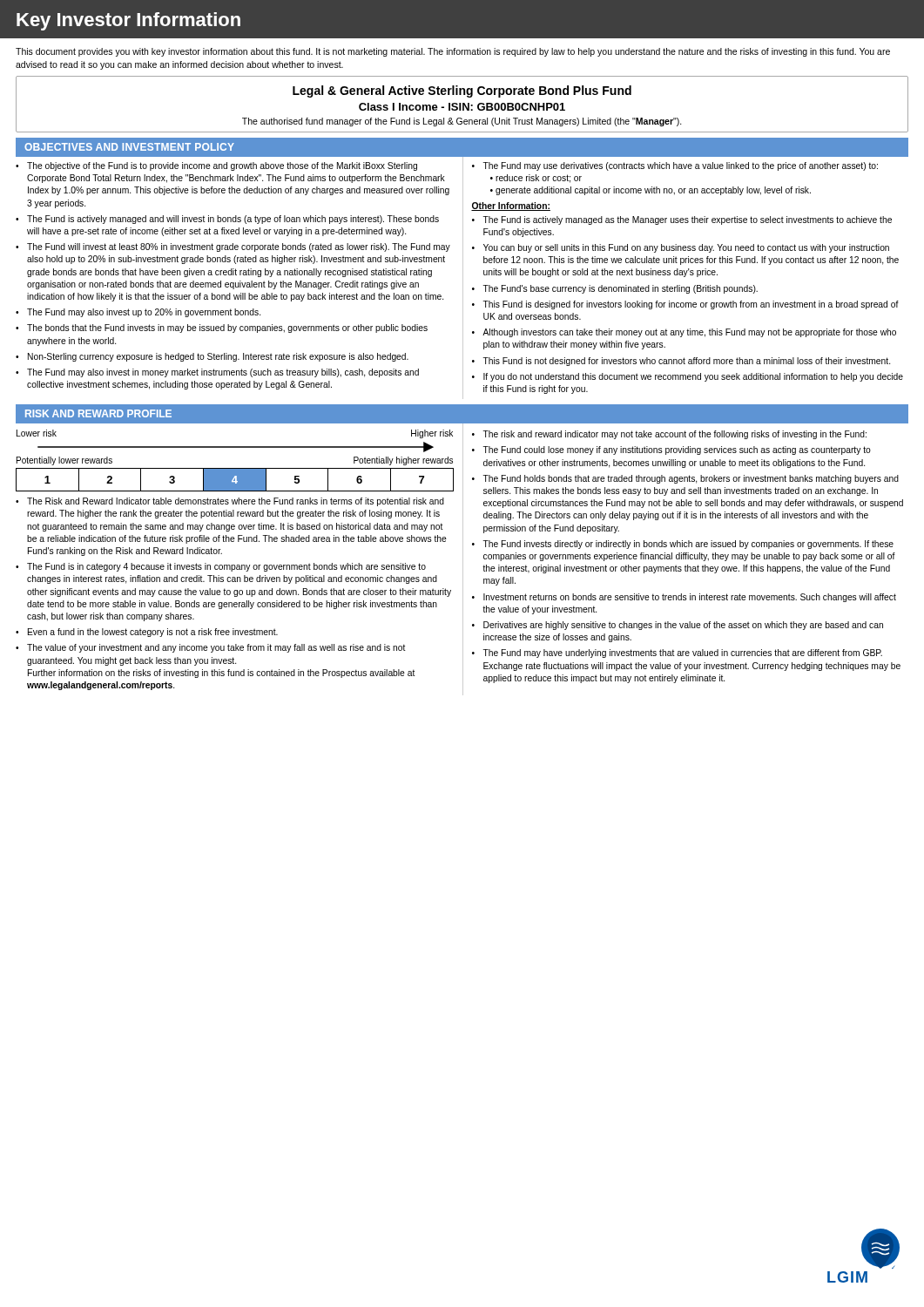Find the list item that says "Derivatives are highly"
Viewport: 924px width, 1307px height.
click(683, 631)
